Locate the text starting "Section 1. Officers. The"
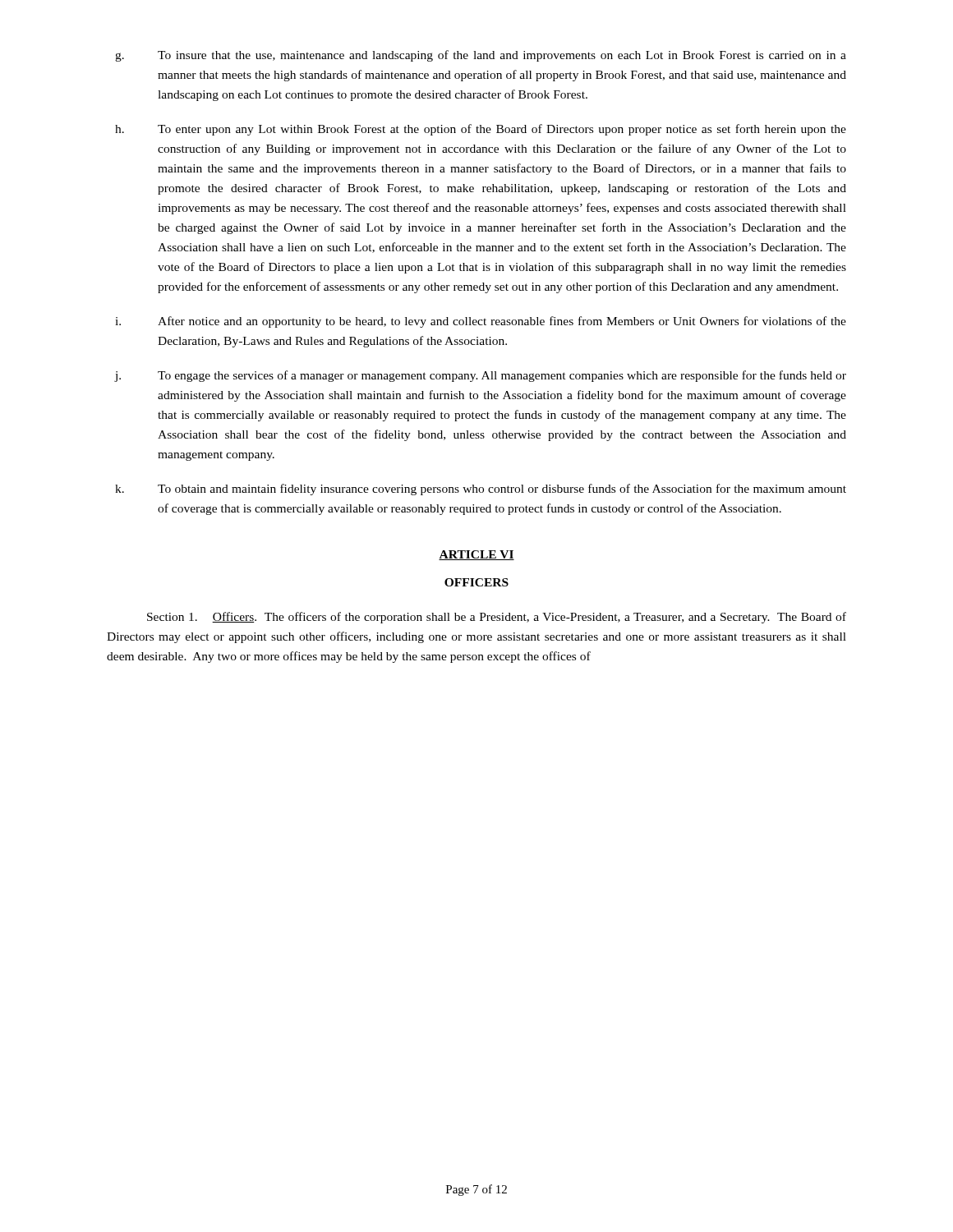Viewport: 953px width, 1232px height. 476,636
